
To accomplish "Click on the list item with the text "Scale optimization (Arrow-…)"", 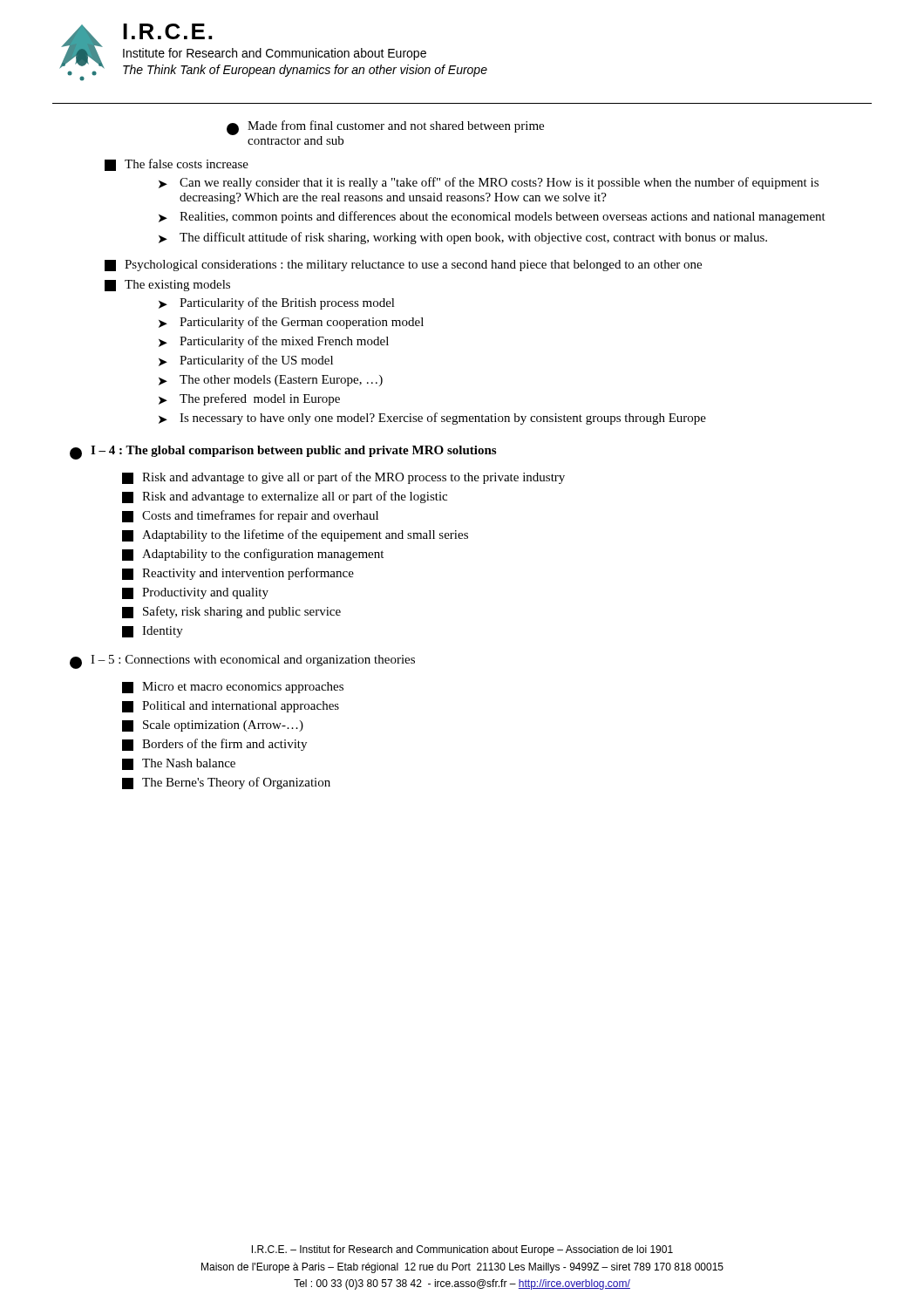I will click(x=213, y=726).
